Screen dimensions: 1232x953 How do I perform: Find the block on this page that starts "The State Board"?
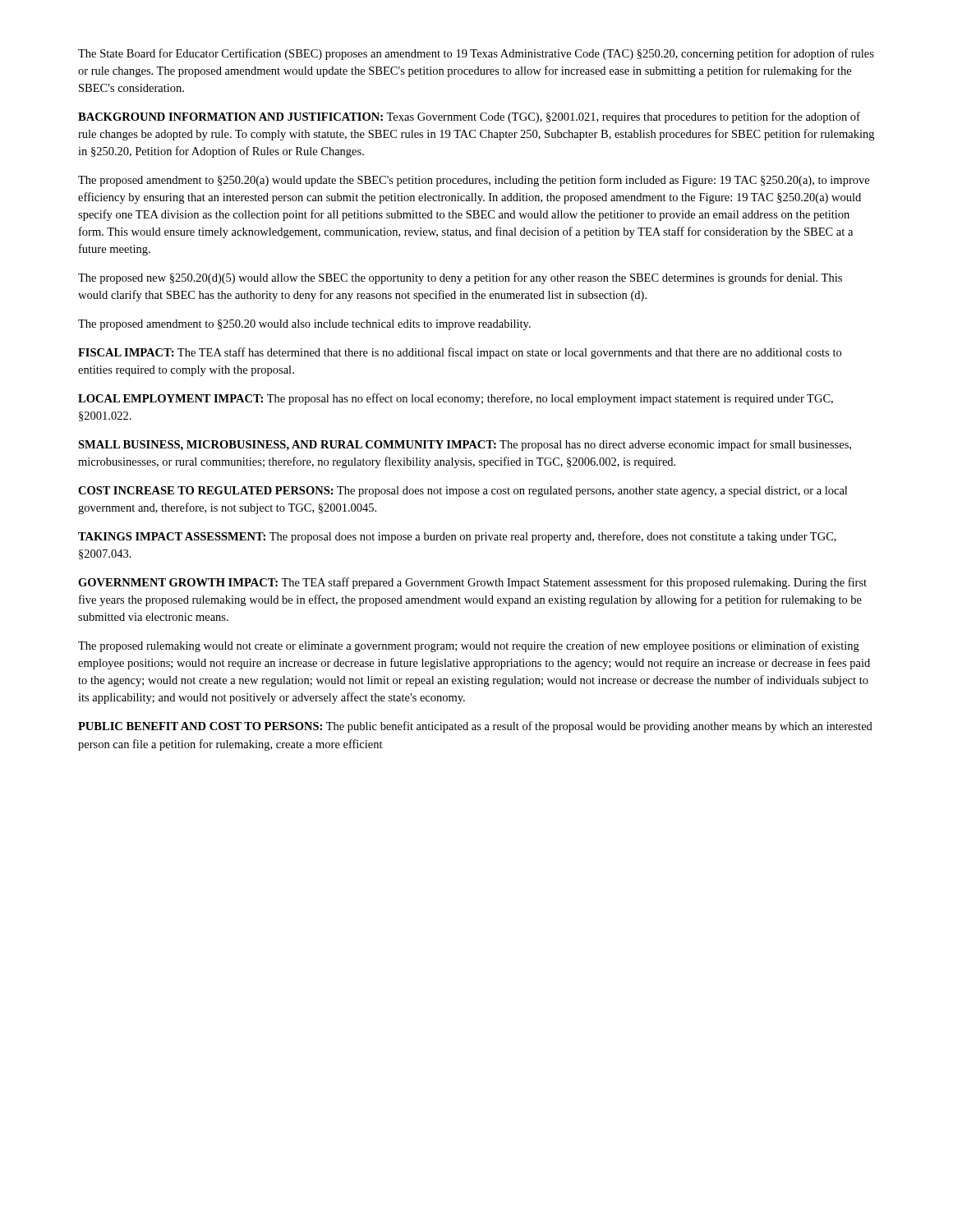coord(476,71)
